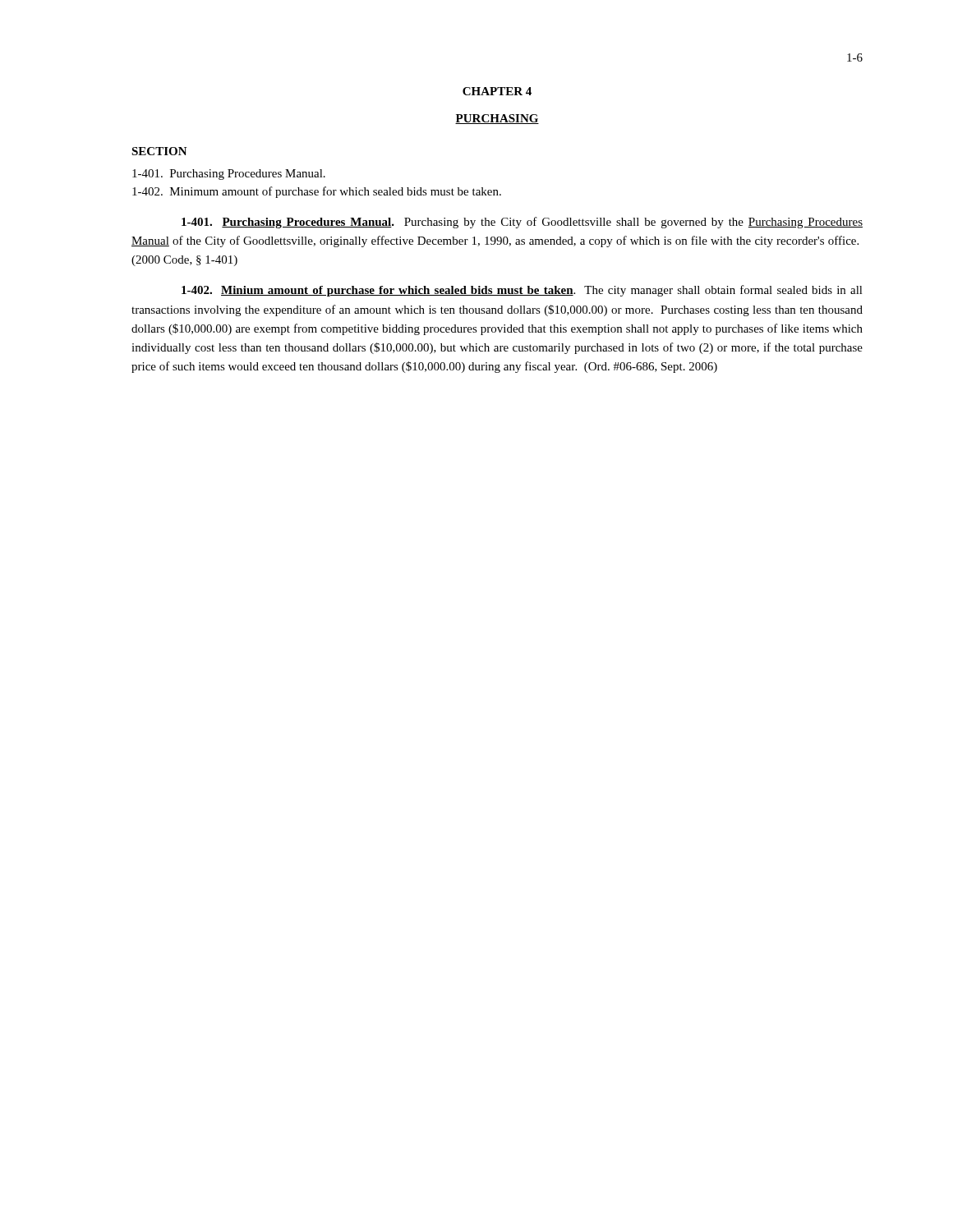The height and width of the screenshot is (1232, 953).
Task: Click on the section header that says "CHAPTER 4"
Action: (x=497, y=91)
